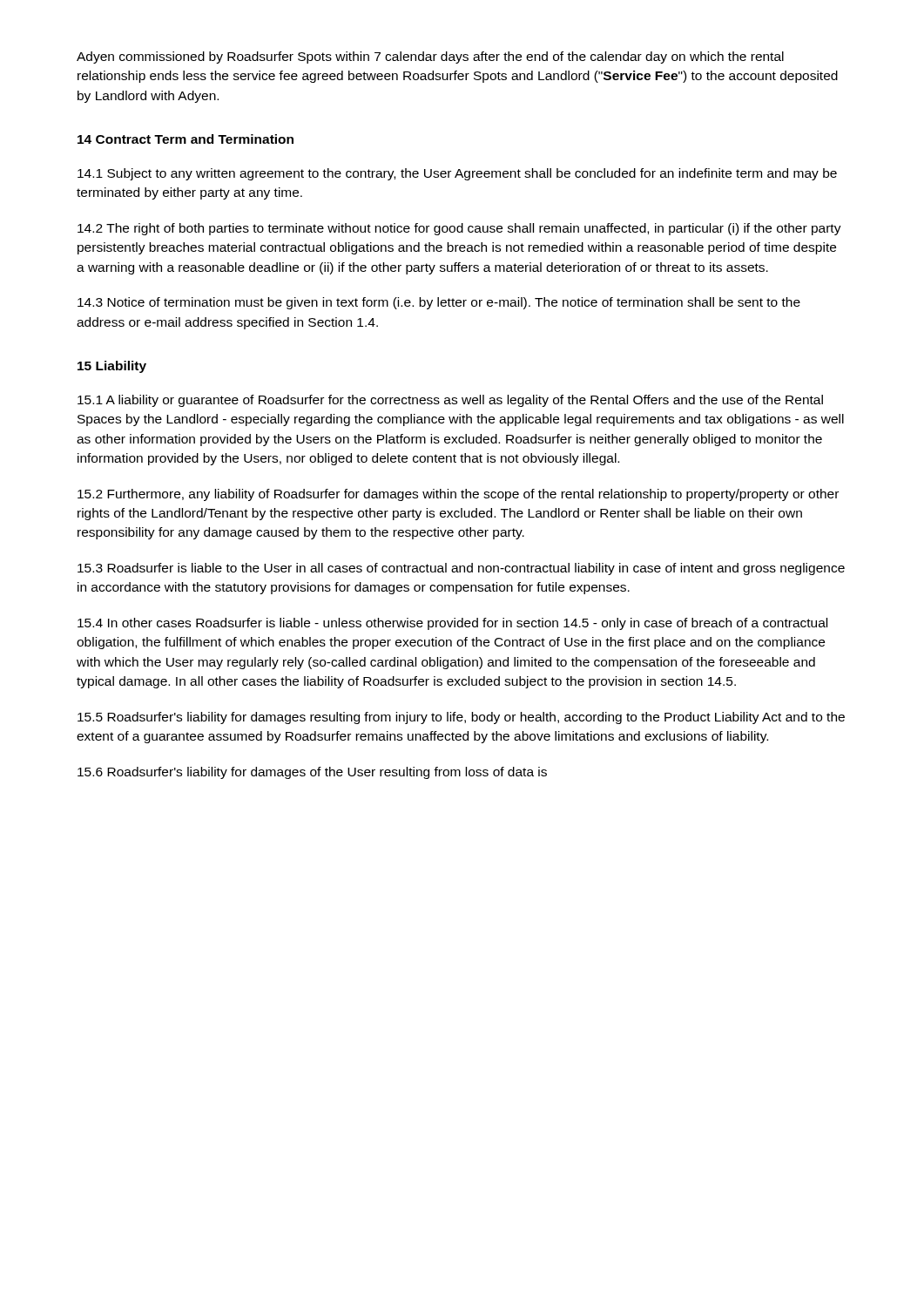Click on the region starting "1 Subject to any written agreement to"
The height and width of the screenshot is (1307, 924).
coord(457,183)
